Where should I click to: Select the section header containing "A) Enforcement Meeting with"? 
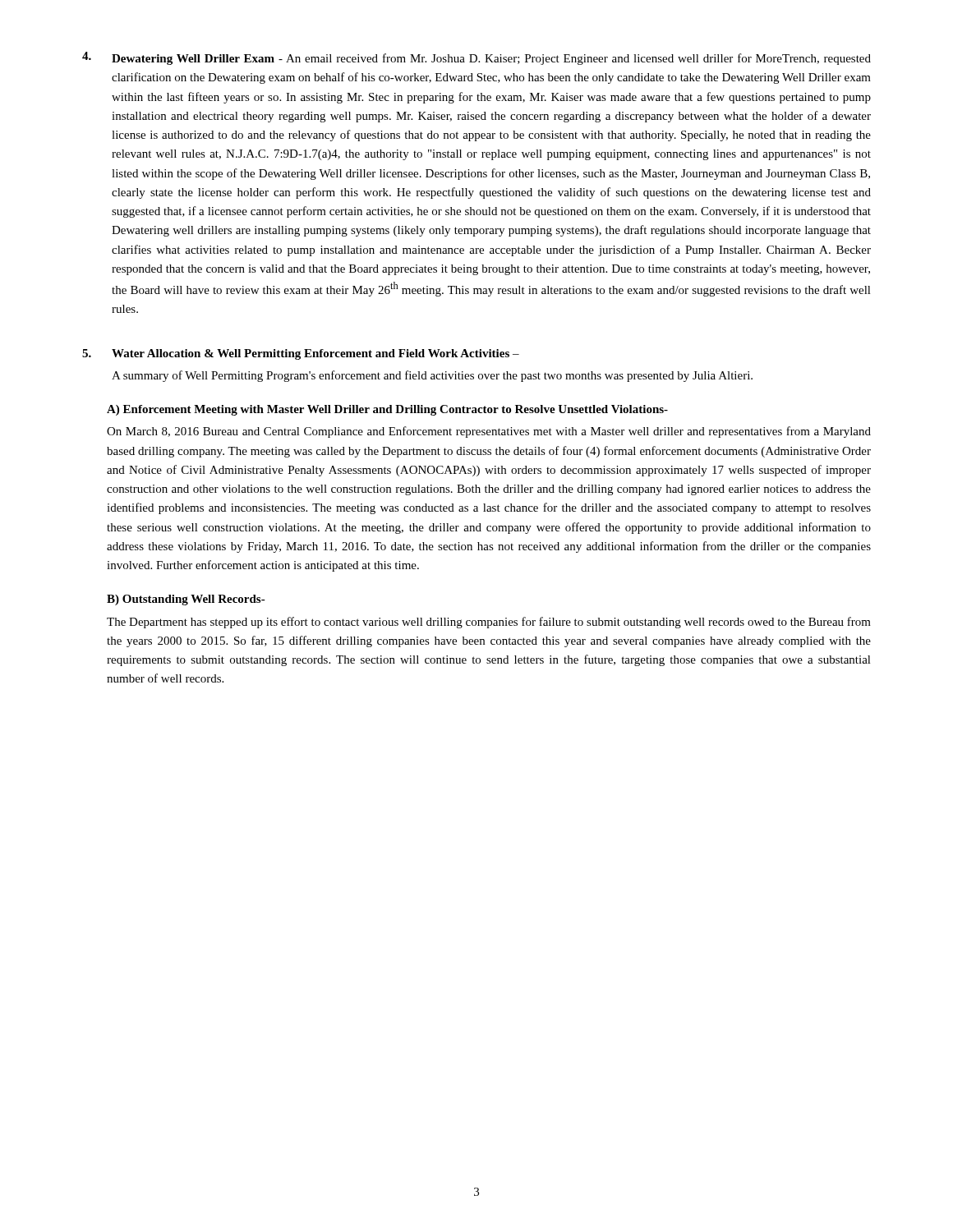[387, 409]
